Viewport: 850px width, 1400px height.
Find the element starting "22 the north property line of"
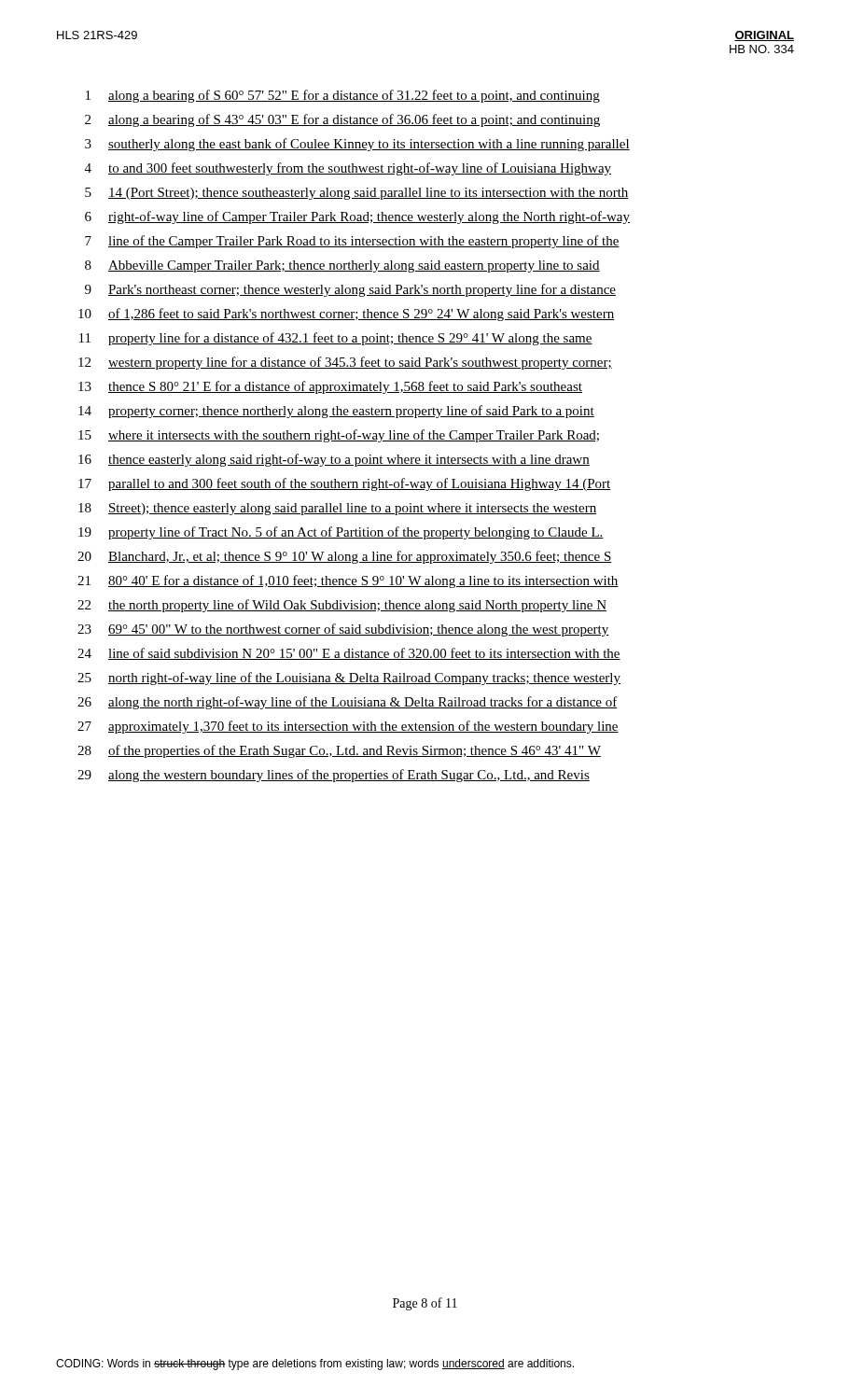pos(425,605)
